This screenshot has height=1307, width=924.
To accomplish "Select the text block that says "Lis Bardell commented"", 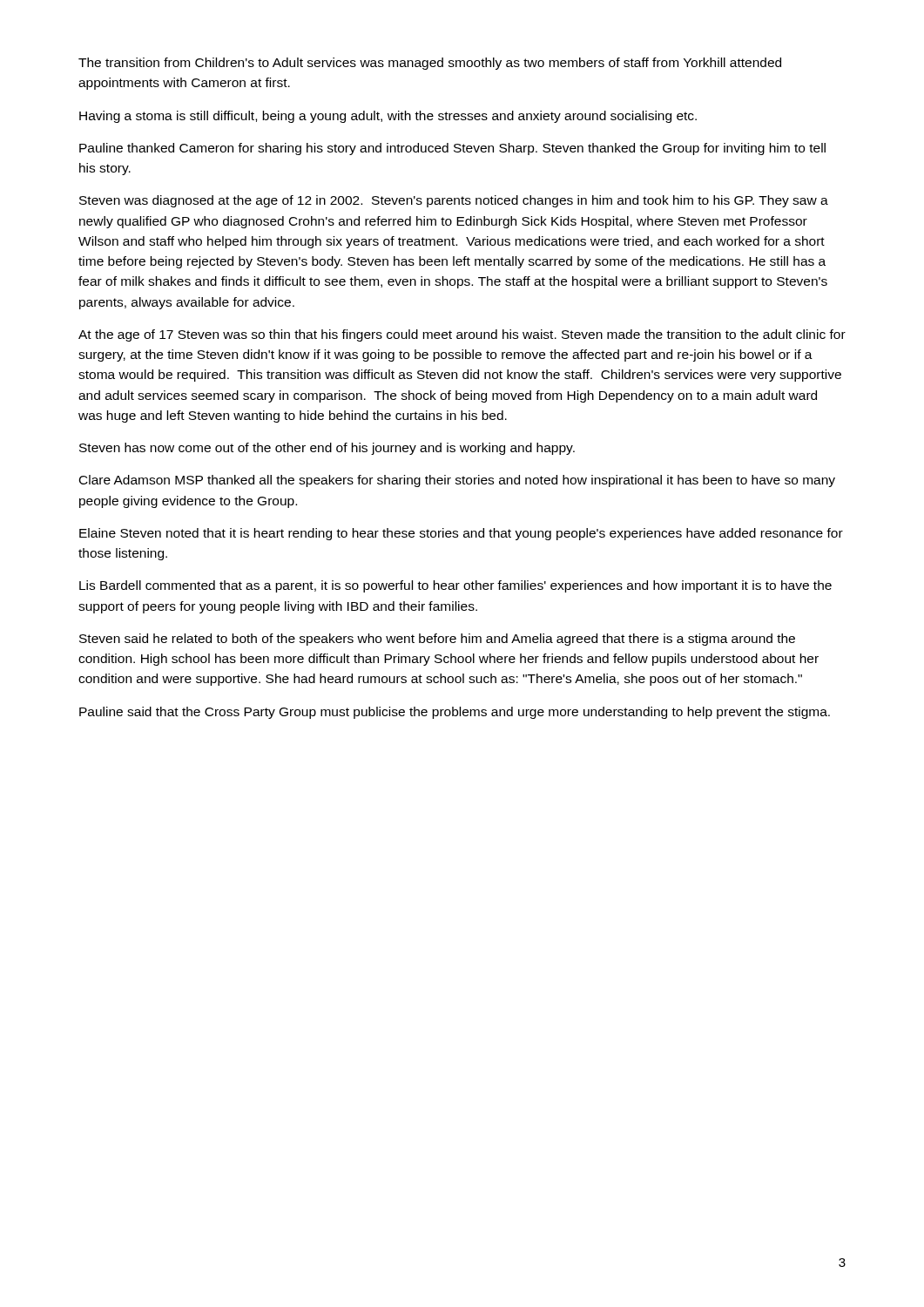I will [455, 595].
